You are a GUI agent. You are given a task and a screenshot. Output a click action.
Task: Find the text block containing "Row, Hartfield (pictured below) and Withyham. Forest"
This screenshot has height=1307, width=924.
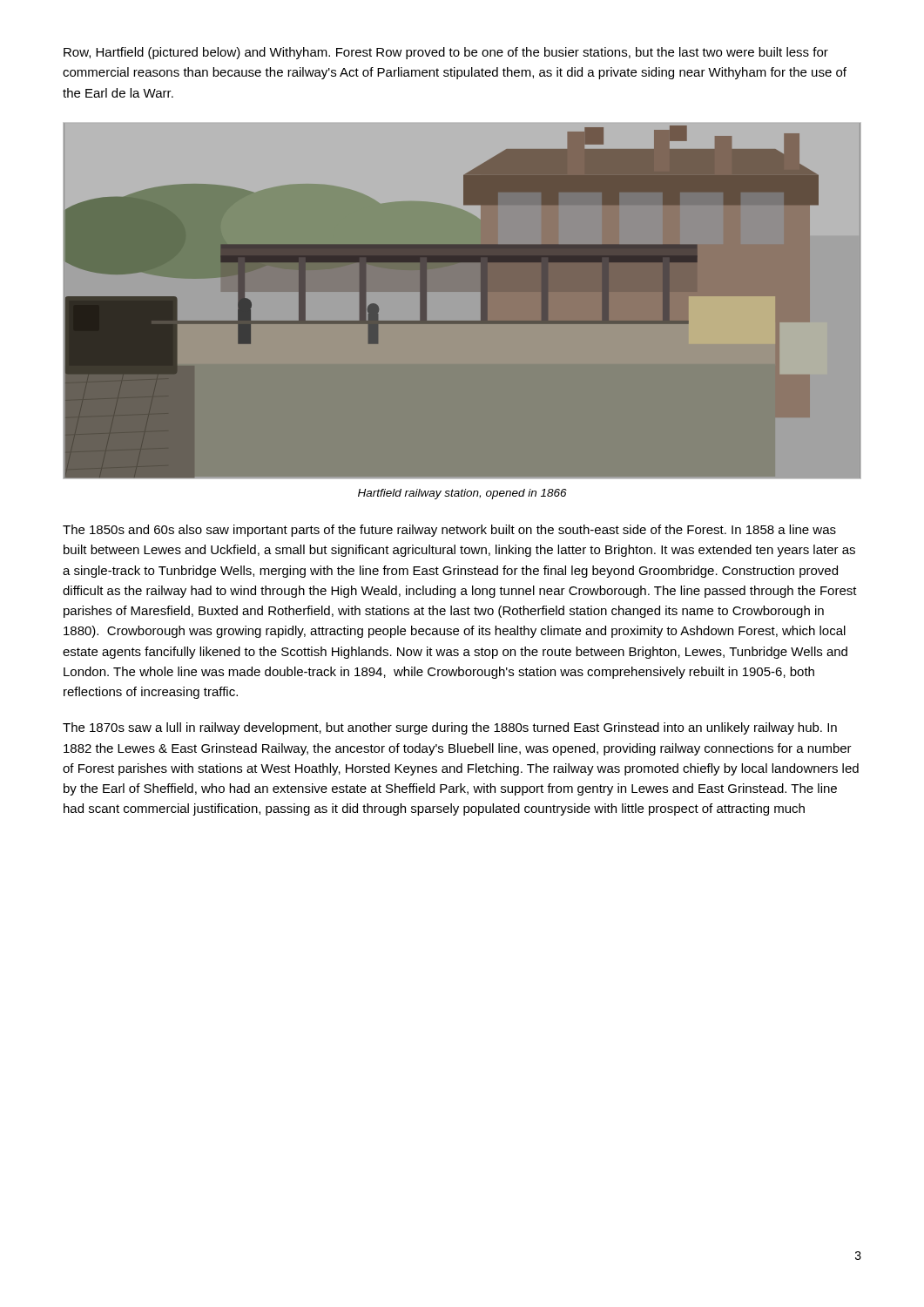coord(455,72)
